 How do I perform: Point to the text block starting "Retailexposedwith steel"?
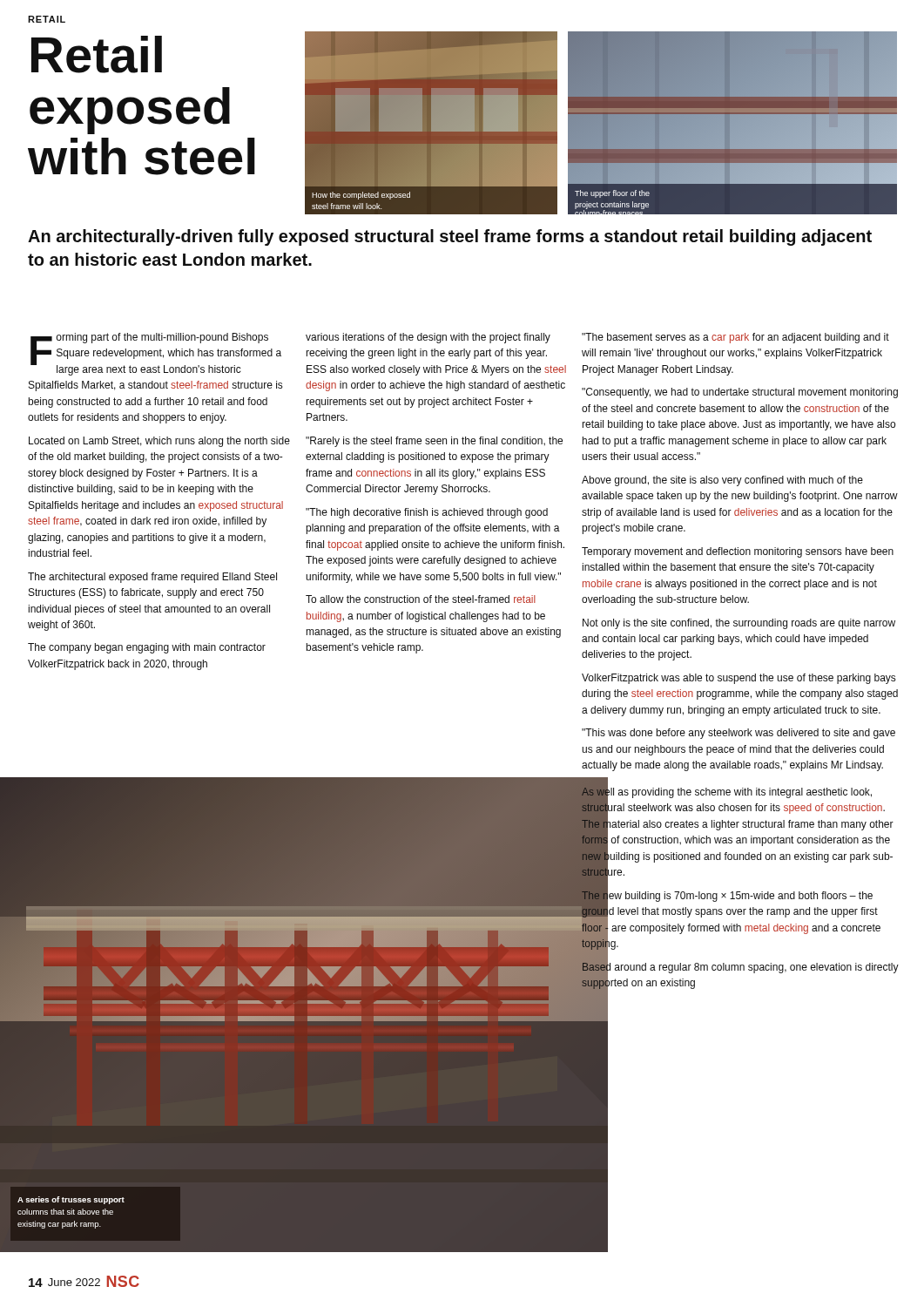[x=165, y=106]
